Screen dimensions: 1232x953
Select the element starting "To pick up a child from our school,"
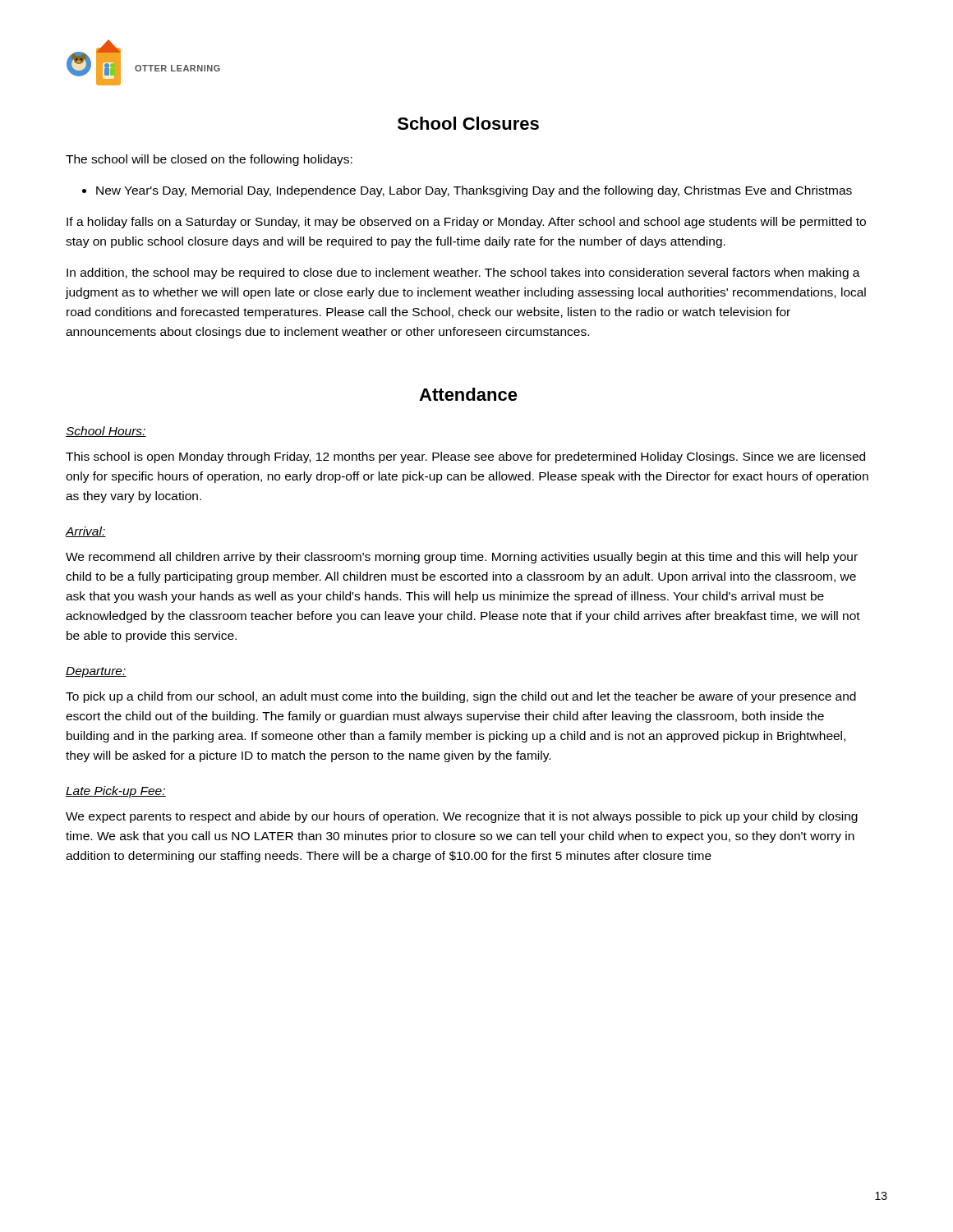[x=461, y=726]
